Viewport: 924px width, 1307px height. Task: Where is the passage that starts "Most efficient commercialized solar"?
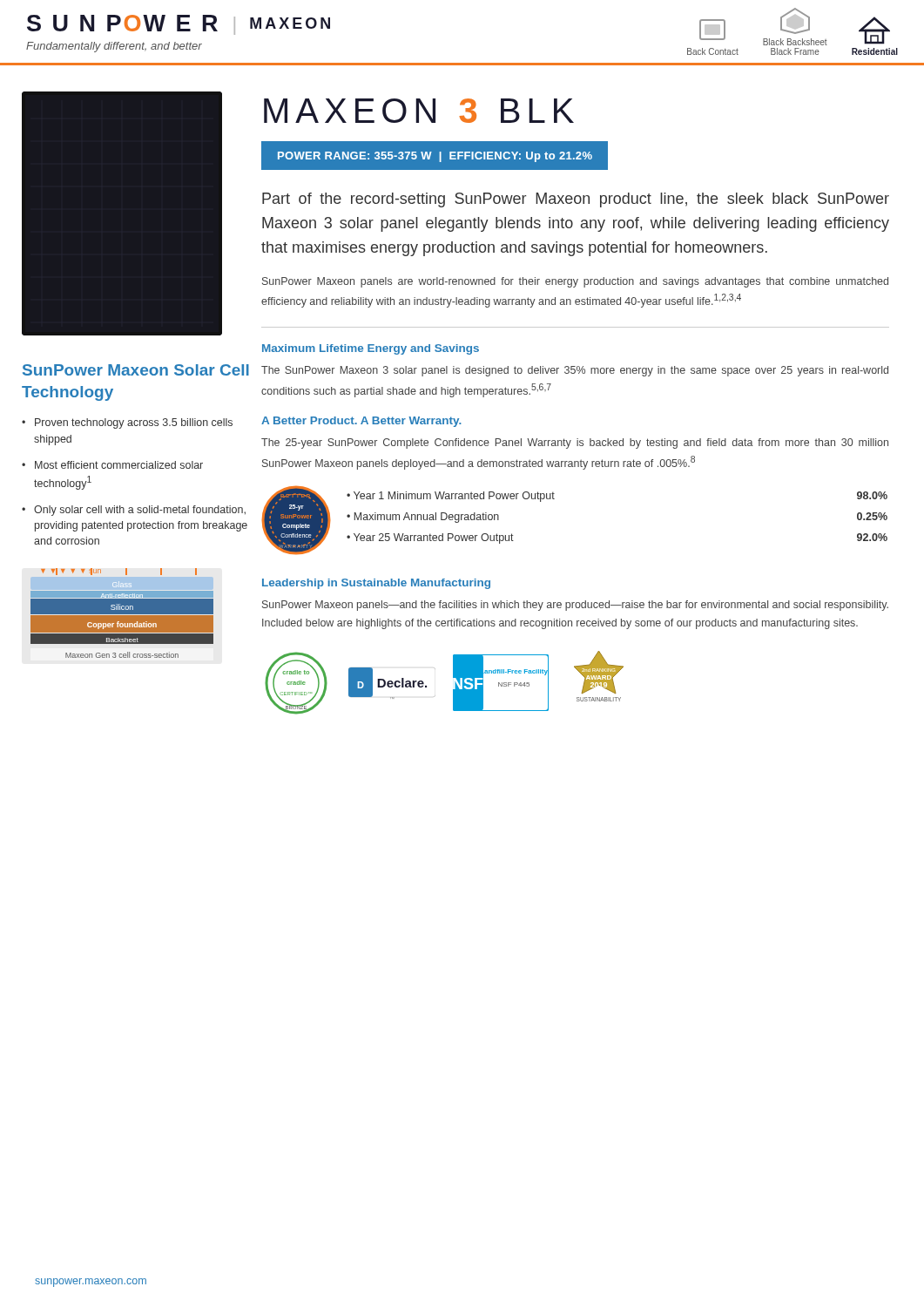coord(119,474)
